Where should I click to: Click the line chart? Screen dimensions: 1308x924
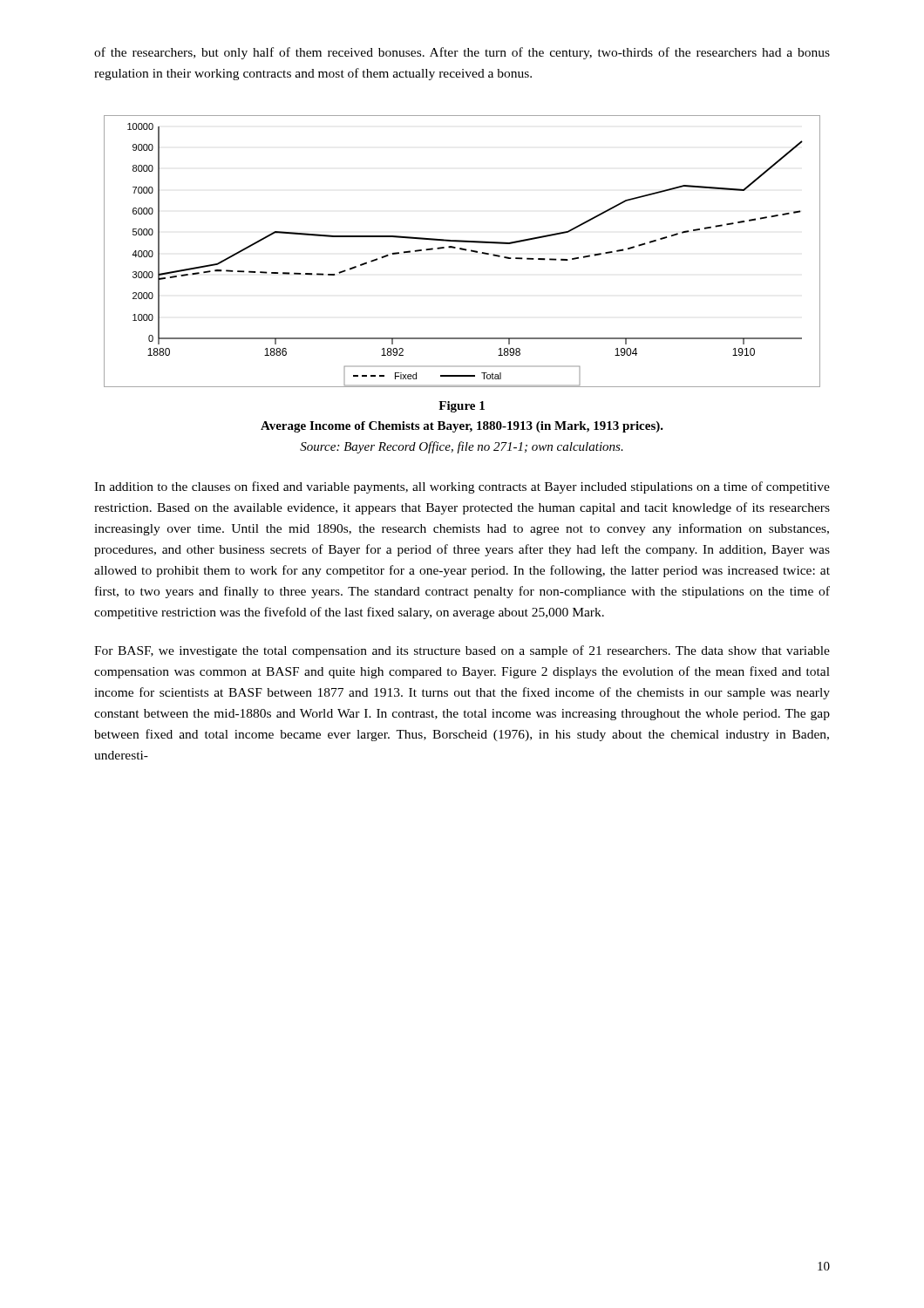[462, 251]
